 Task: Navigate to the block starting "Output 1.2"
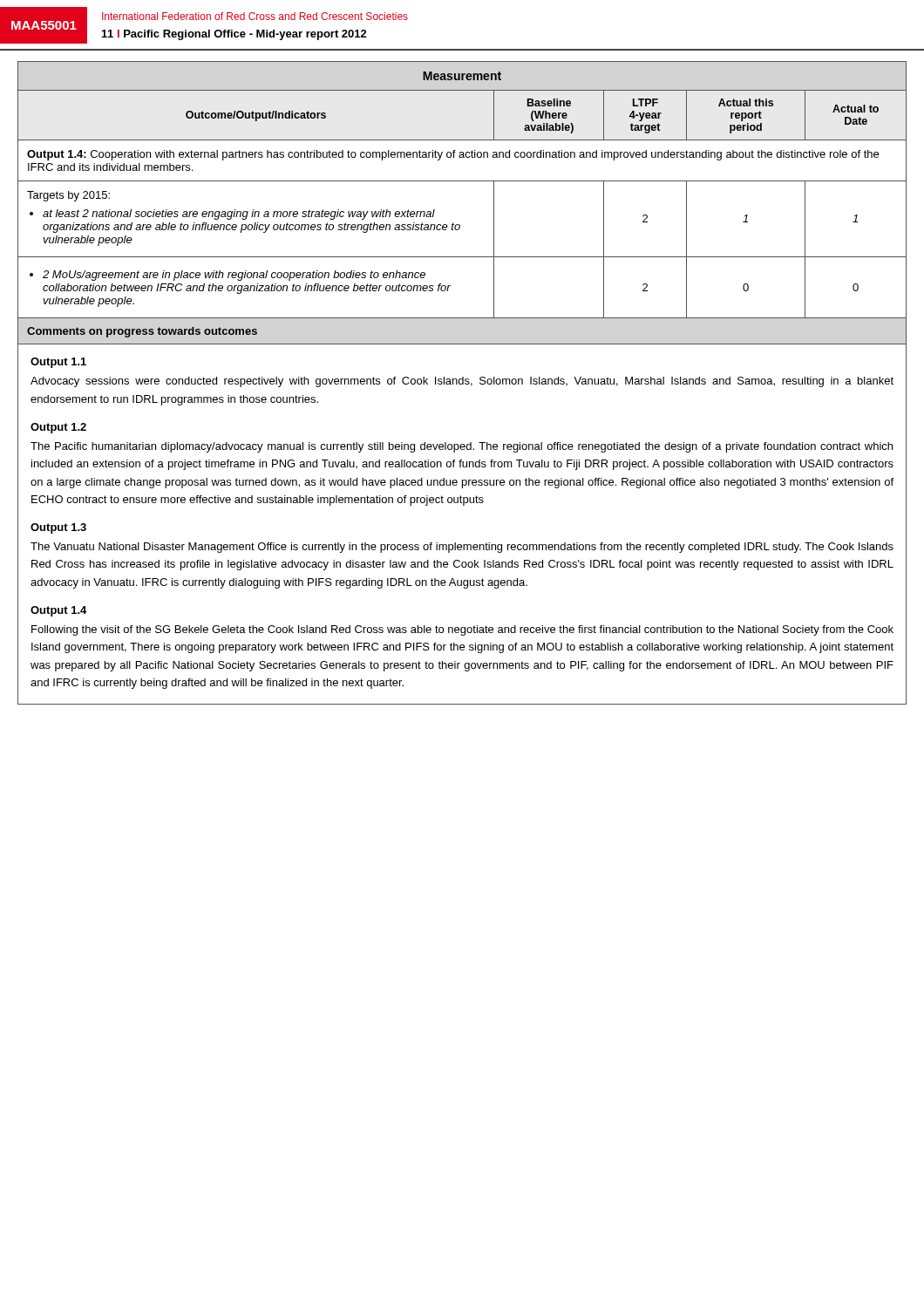[x=59, y=427]
